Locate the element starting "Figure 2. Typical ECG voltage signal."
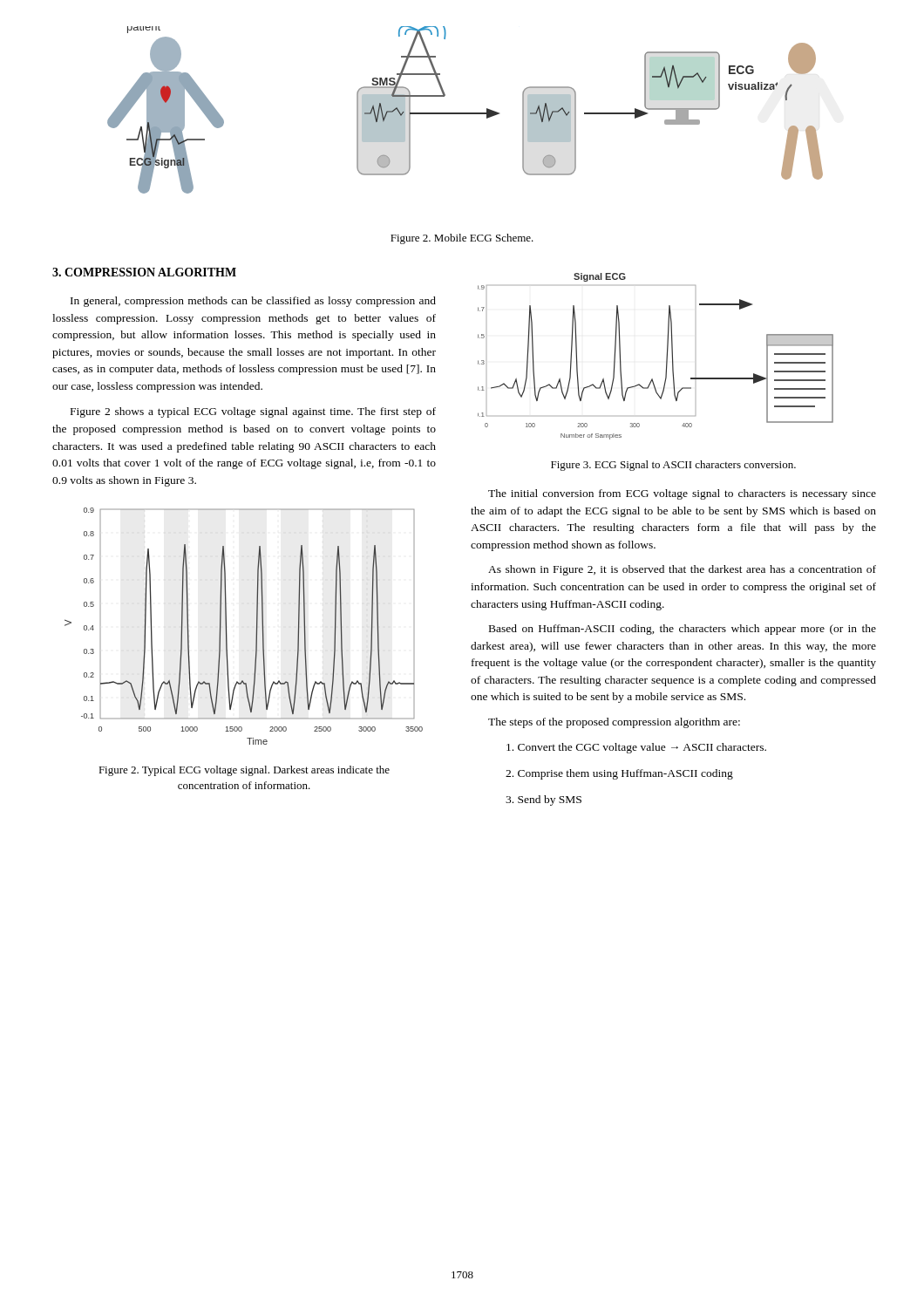 pyautogui.click(x=244, y=778)
